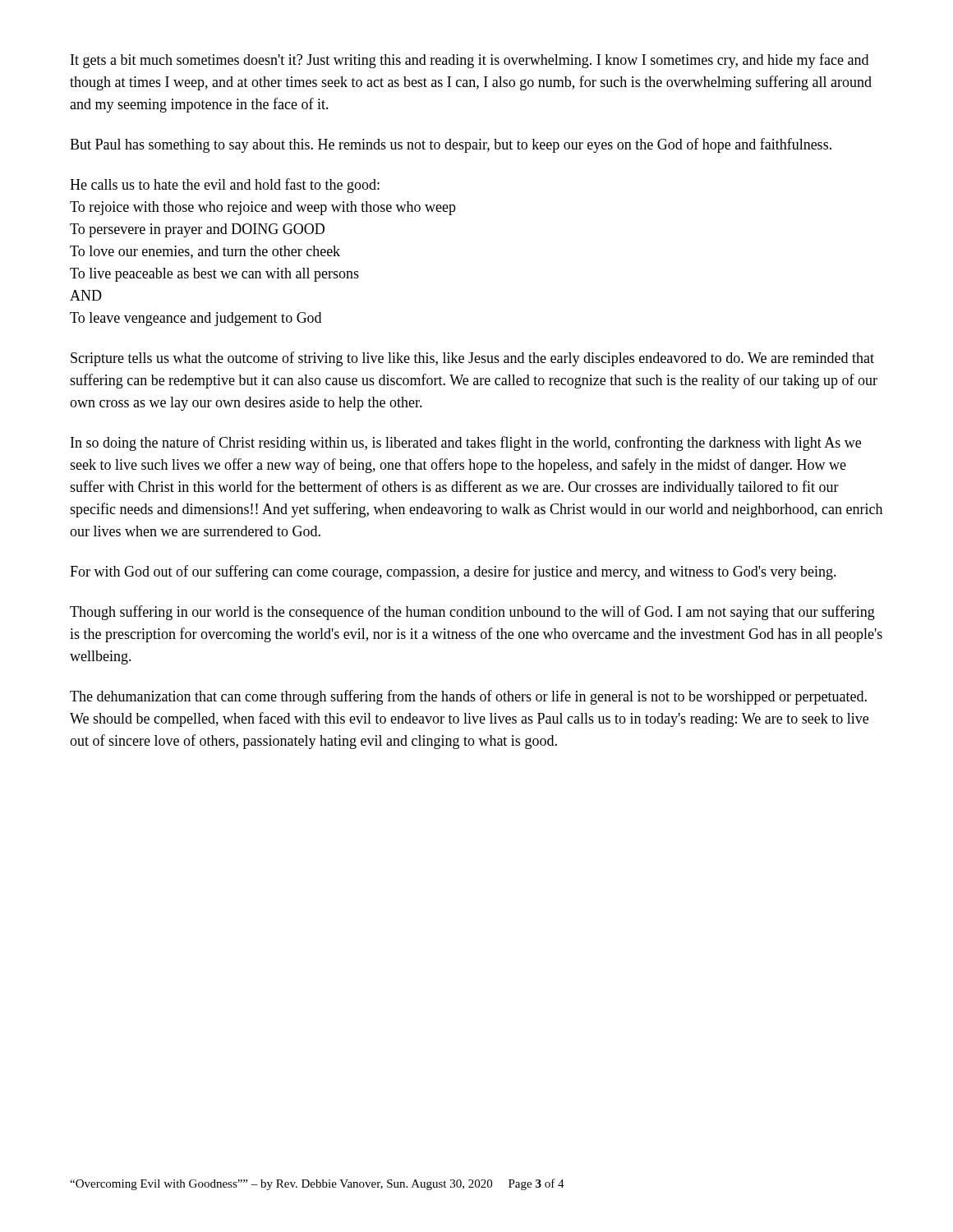Select the text block that says "Scripture tells us what the outcome"
This screenshot has width=953, height=1232.
pos(474,380)
